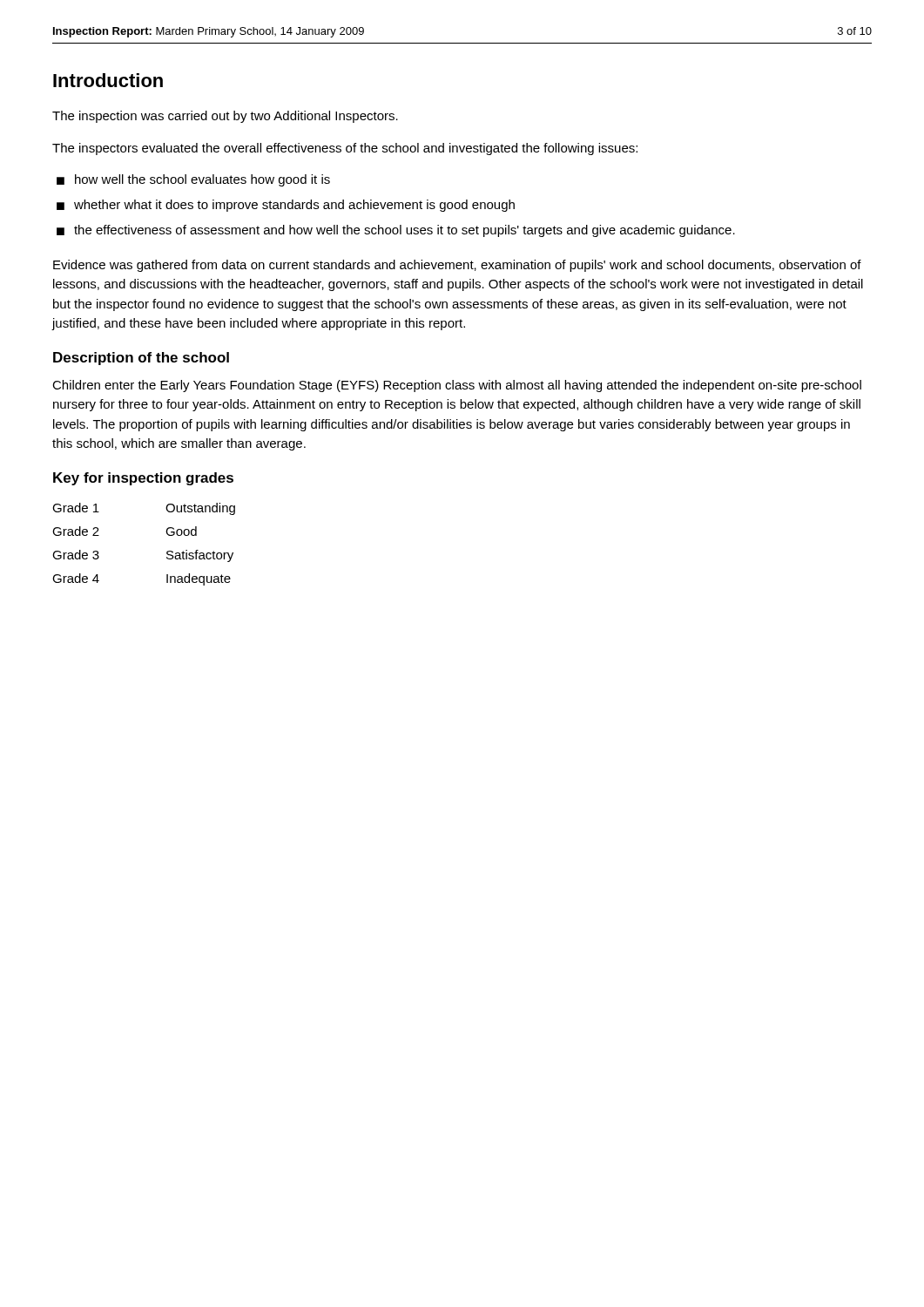Find a table
924x1307 pixels.
[462, 542]
